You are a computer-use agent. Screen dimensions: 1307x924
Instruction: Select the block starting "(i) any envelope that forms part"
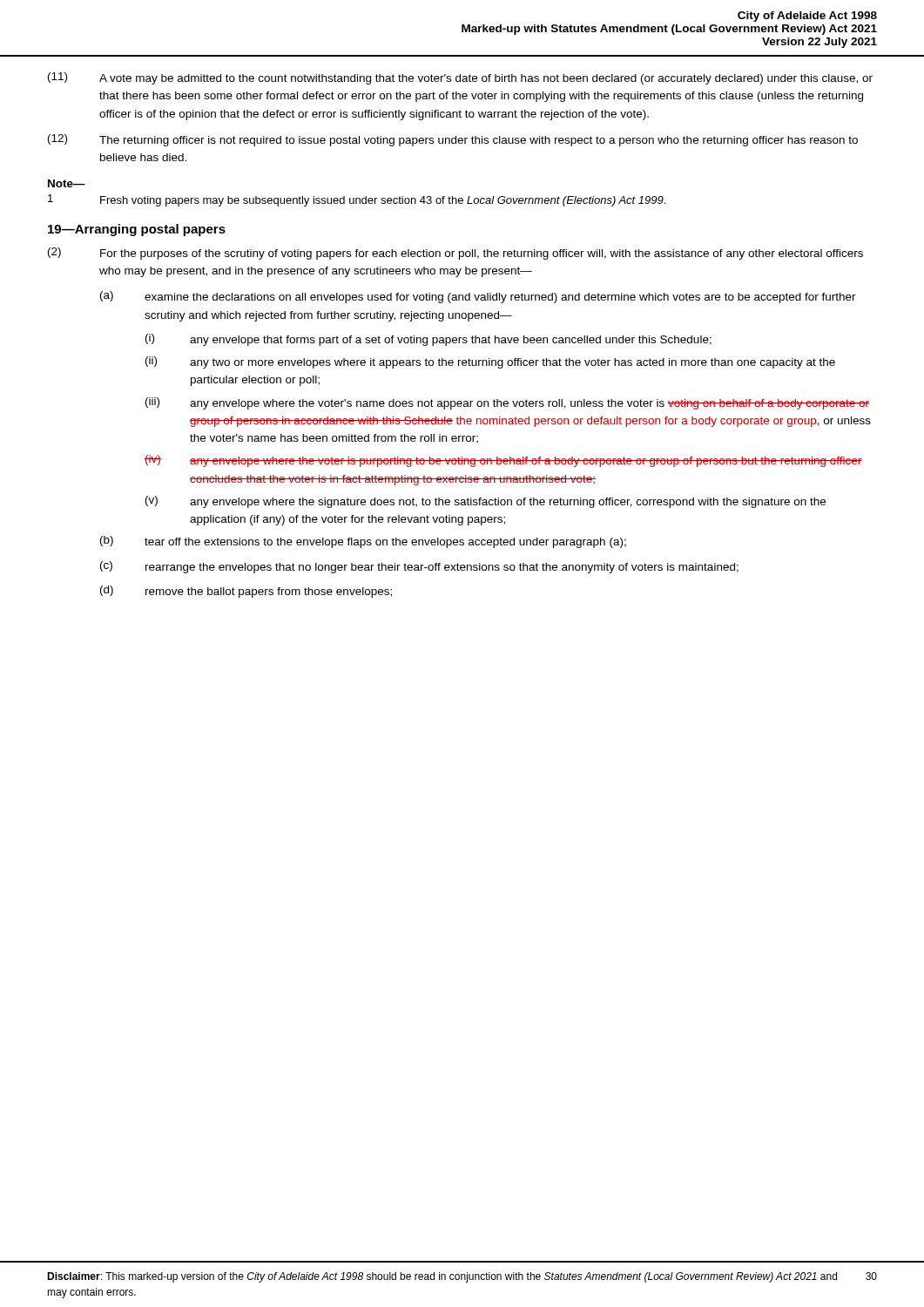coord(511,340)
